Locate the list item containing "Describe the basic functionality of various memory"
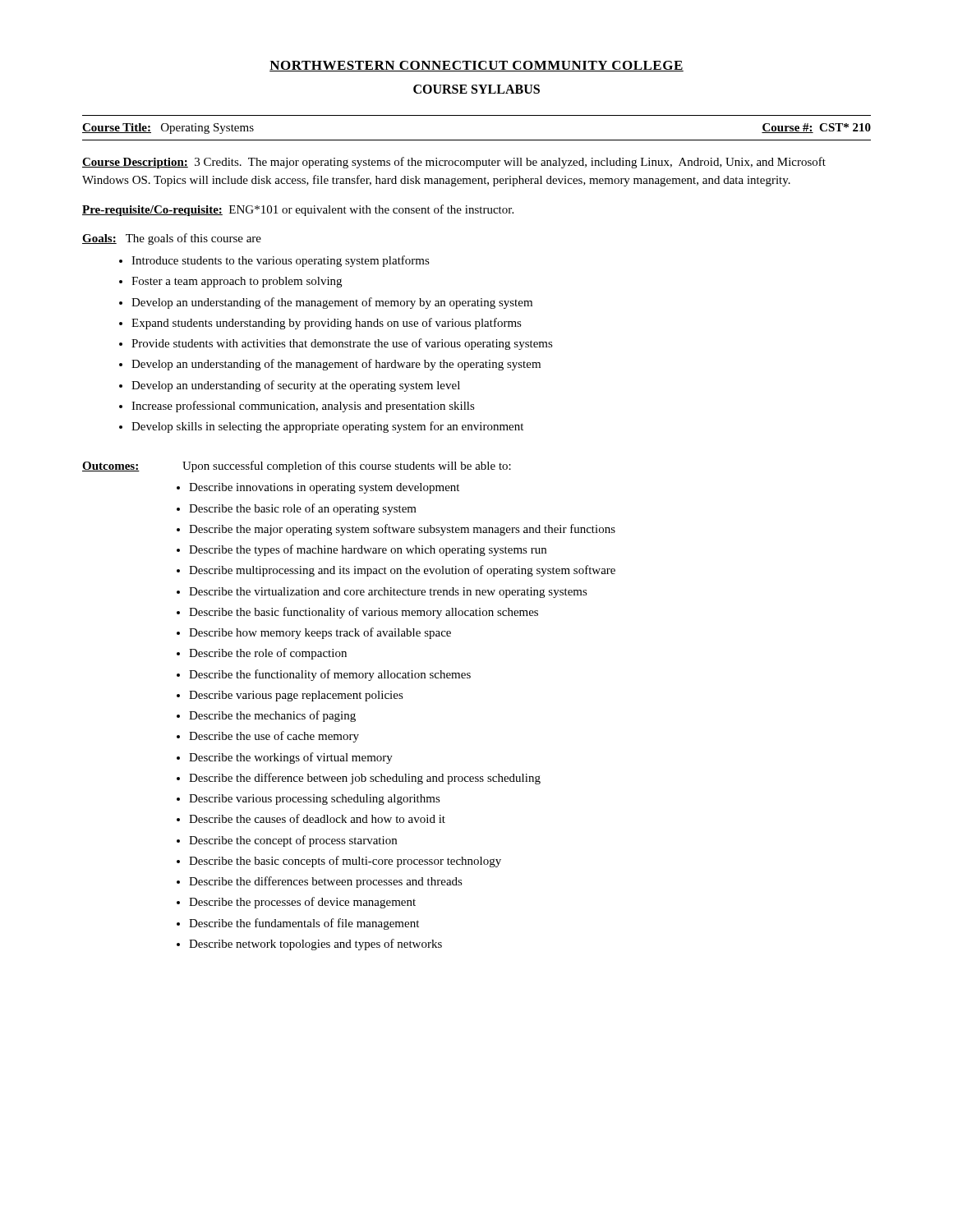953x1232 pixels. coord(530,612)
